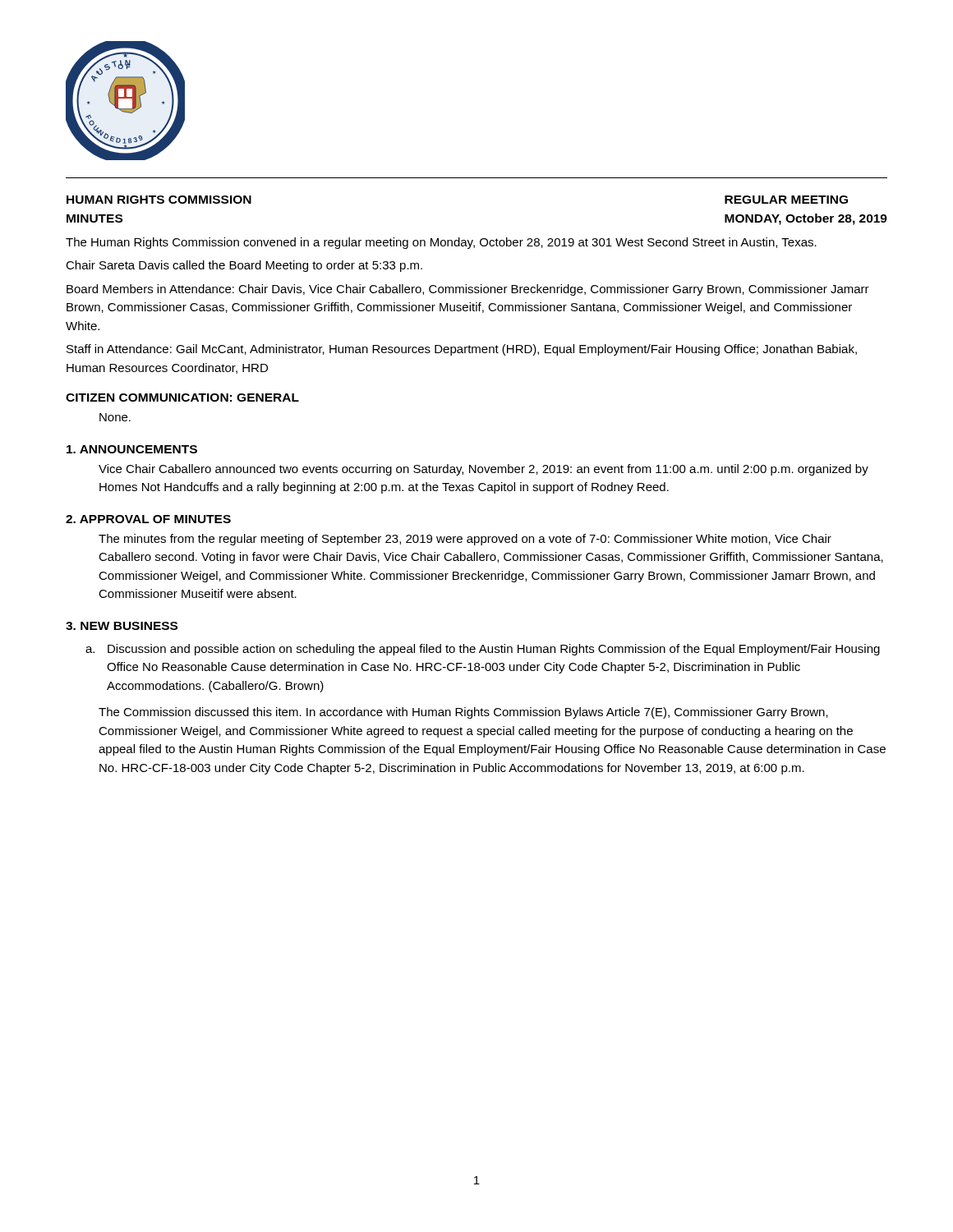Locate the element starting "Vice Chair Caballero announced two events occurring"

coord(483,477)
